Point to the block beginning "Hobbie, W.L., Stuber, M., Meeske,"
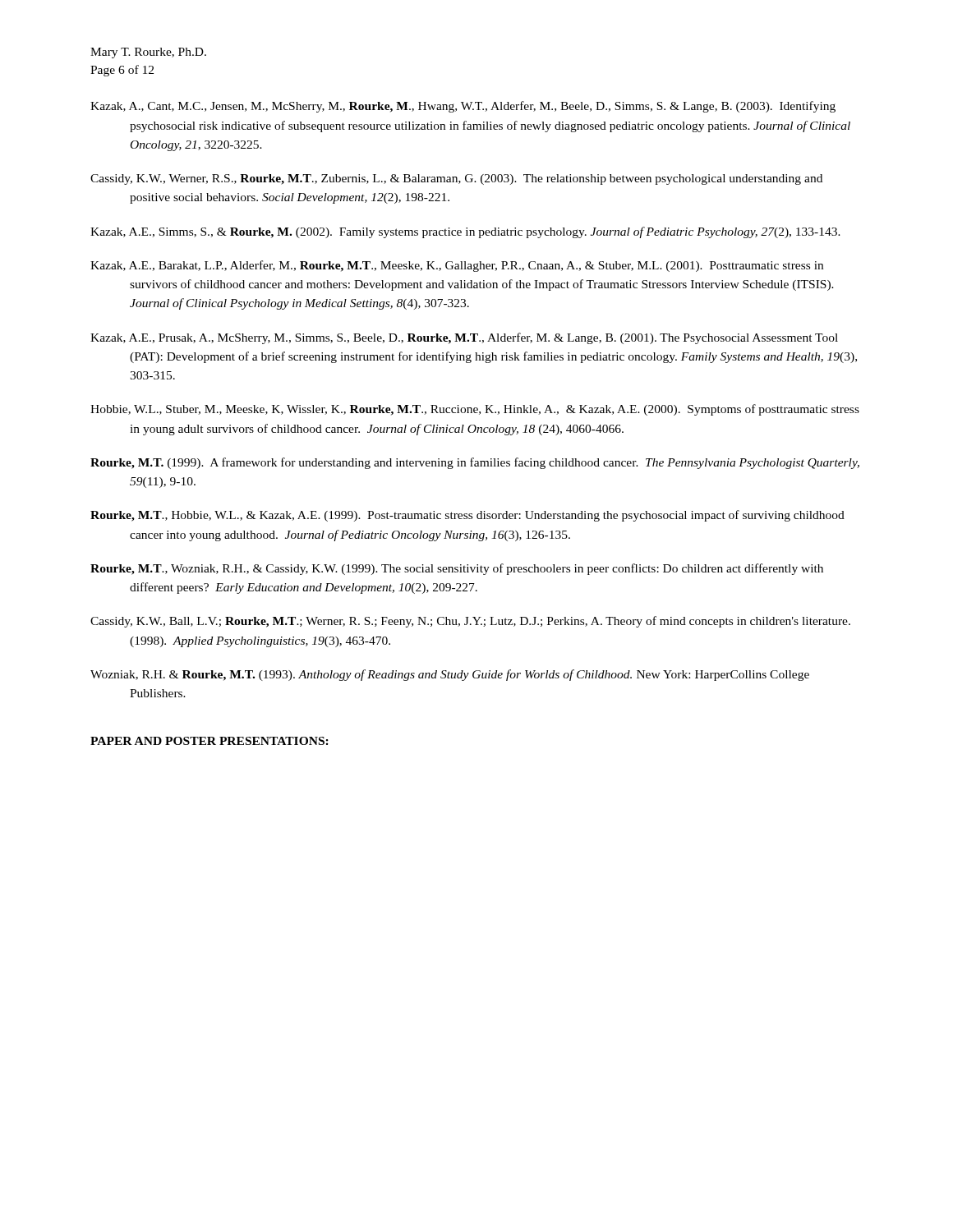Viewport: 953px width, 1232px height. tap(475, 418)
